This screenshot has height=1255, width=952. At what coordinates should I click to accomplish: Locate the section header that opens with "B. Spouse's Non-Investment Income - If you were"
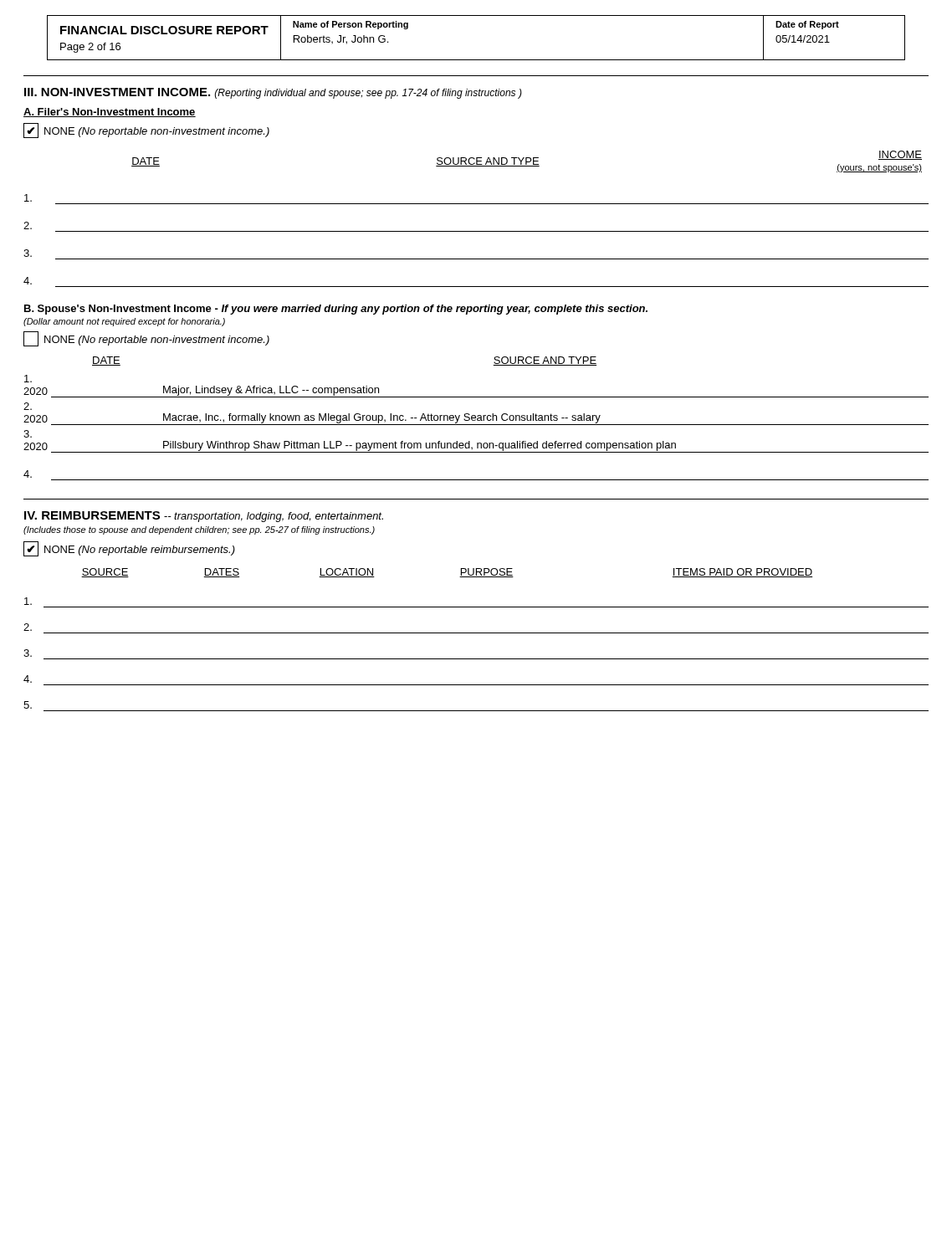point(336,308)
